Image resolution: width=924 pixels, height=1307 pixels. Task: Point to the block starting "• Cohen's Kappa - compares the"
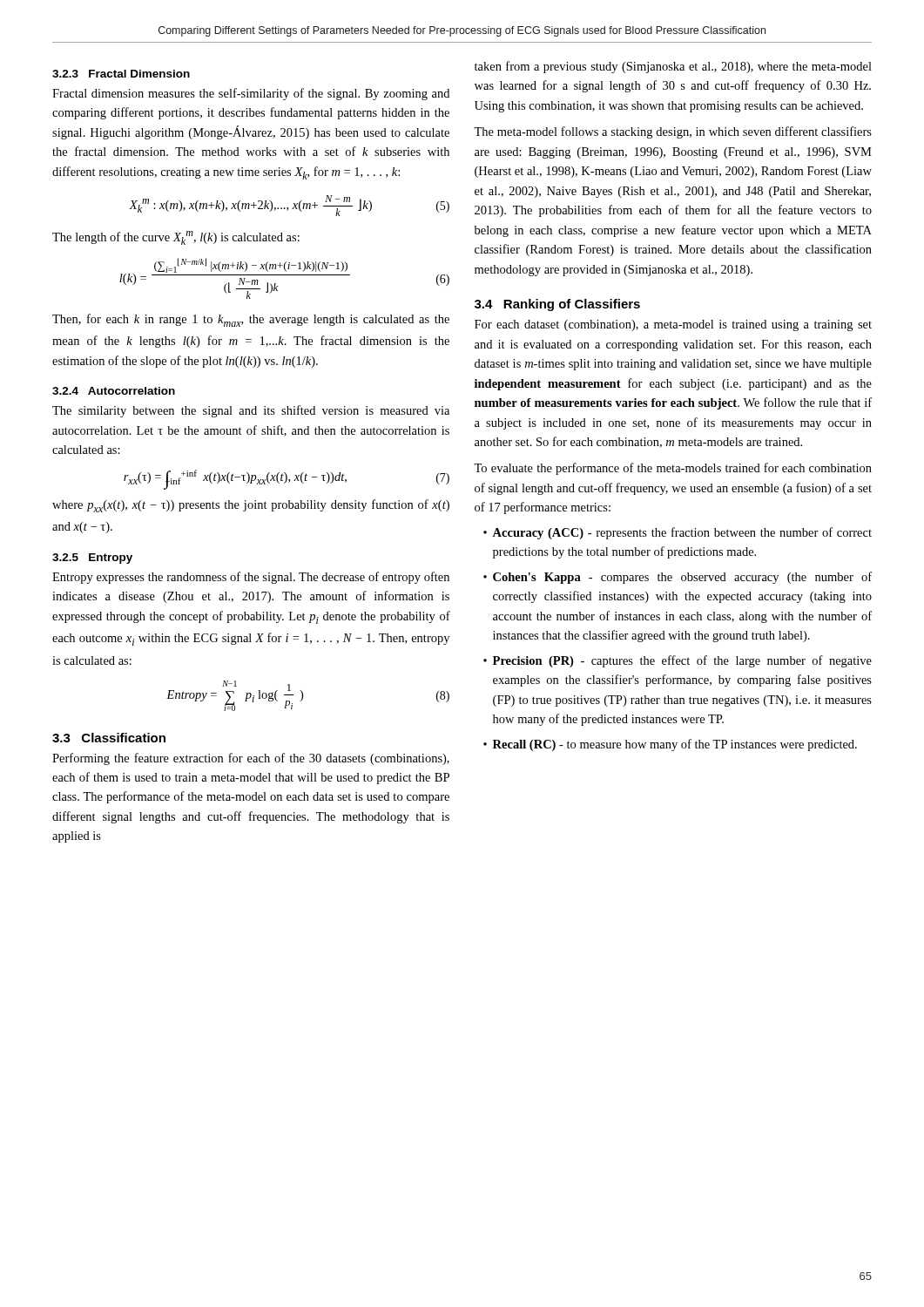point(677,606)
